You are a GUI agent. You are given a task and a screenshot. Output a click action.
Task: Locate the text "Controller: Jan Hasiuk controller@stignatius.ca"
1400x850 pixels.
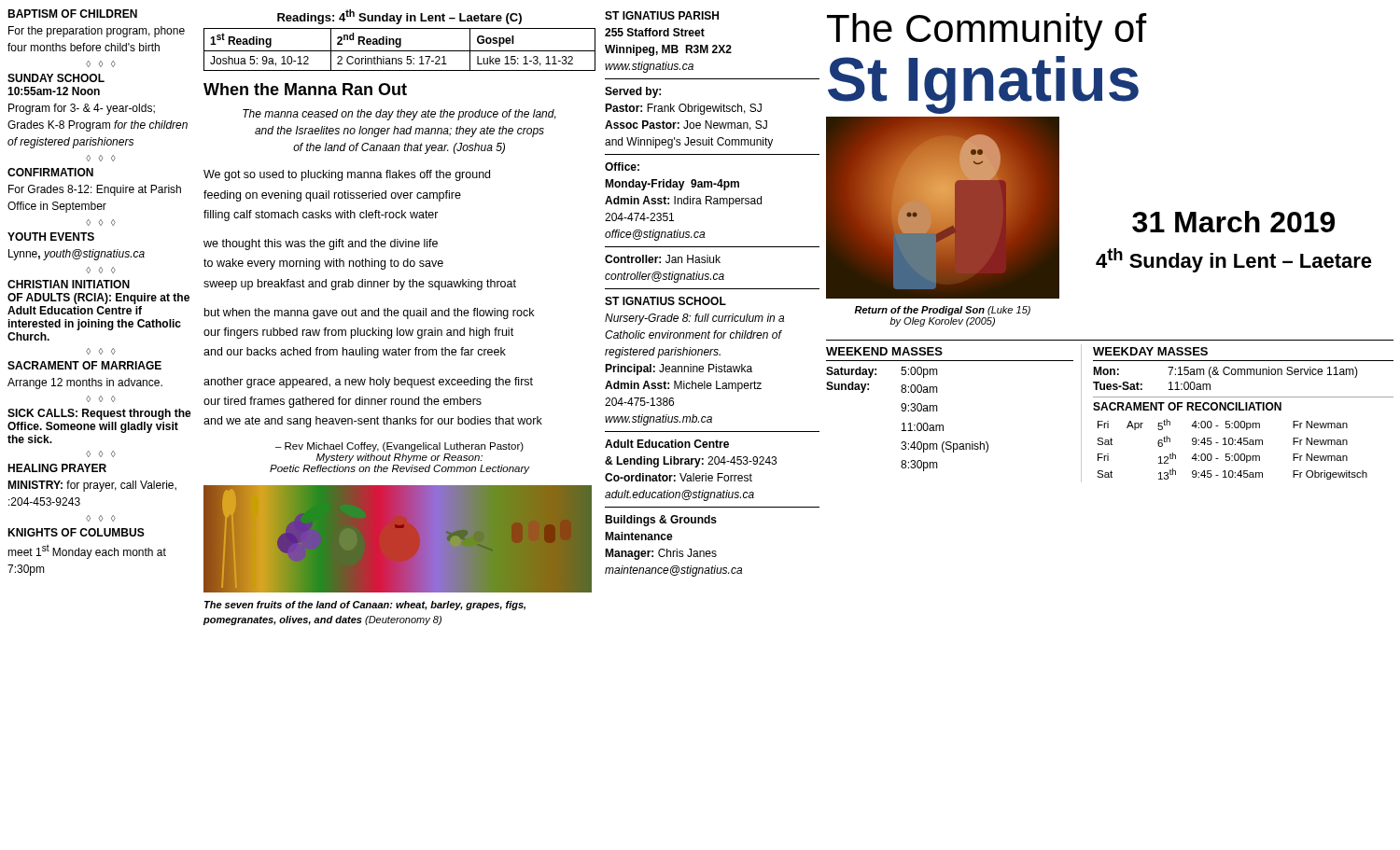coord(665,268)
